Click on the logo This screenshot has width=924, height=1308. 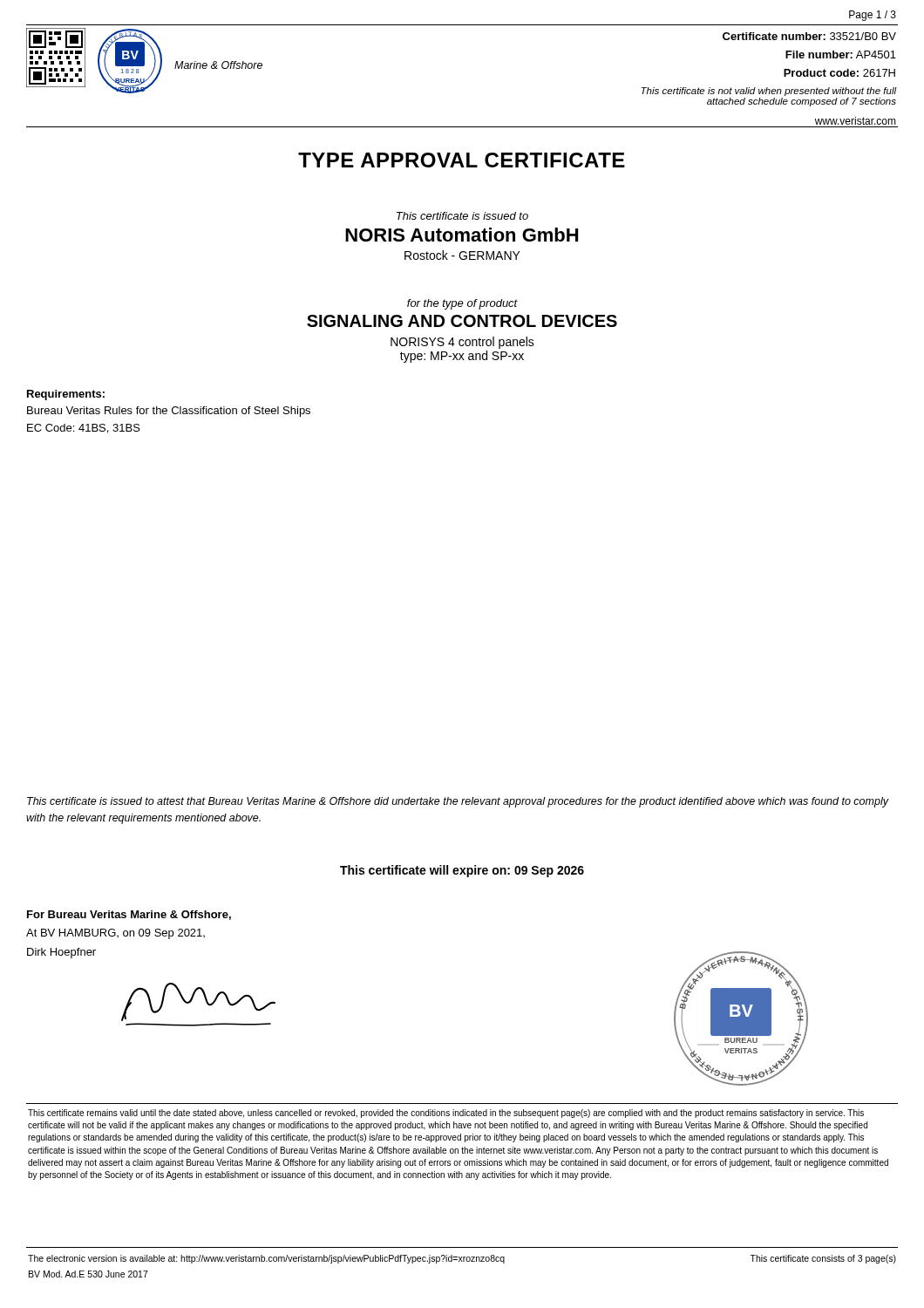tap(741, 1018)
